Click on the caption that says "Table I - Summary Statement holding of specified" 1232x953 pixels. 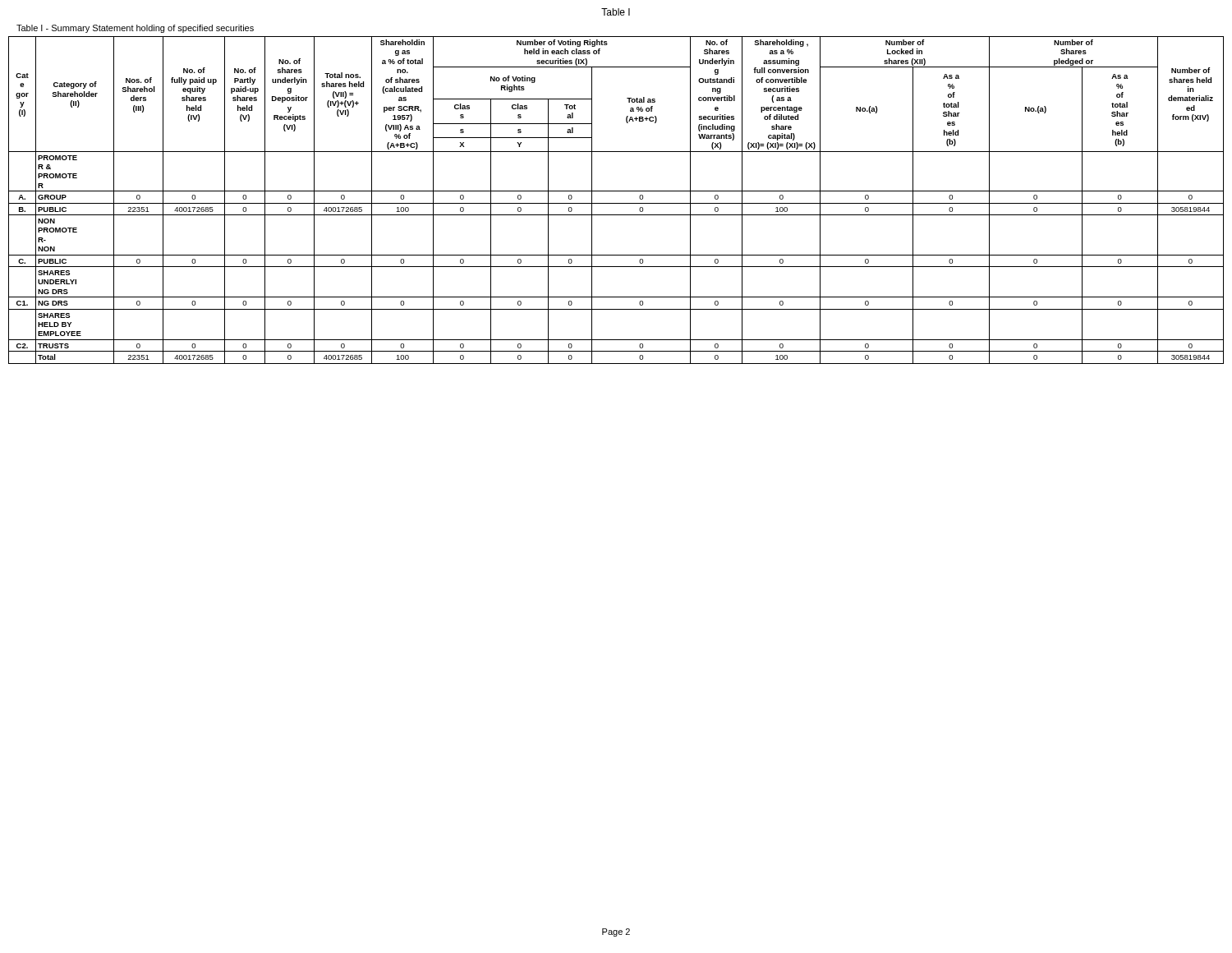[x=135, y=28]
